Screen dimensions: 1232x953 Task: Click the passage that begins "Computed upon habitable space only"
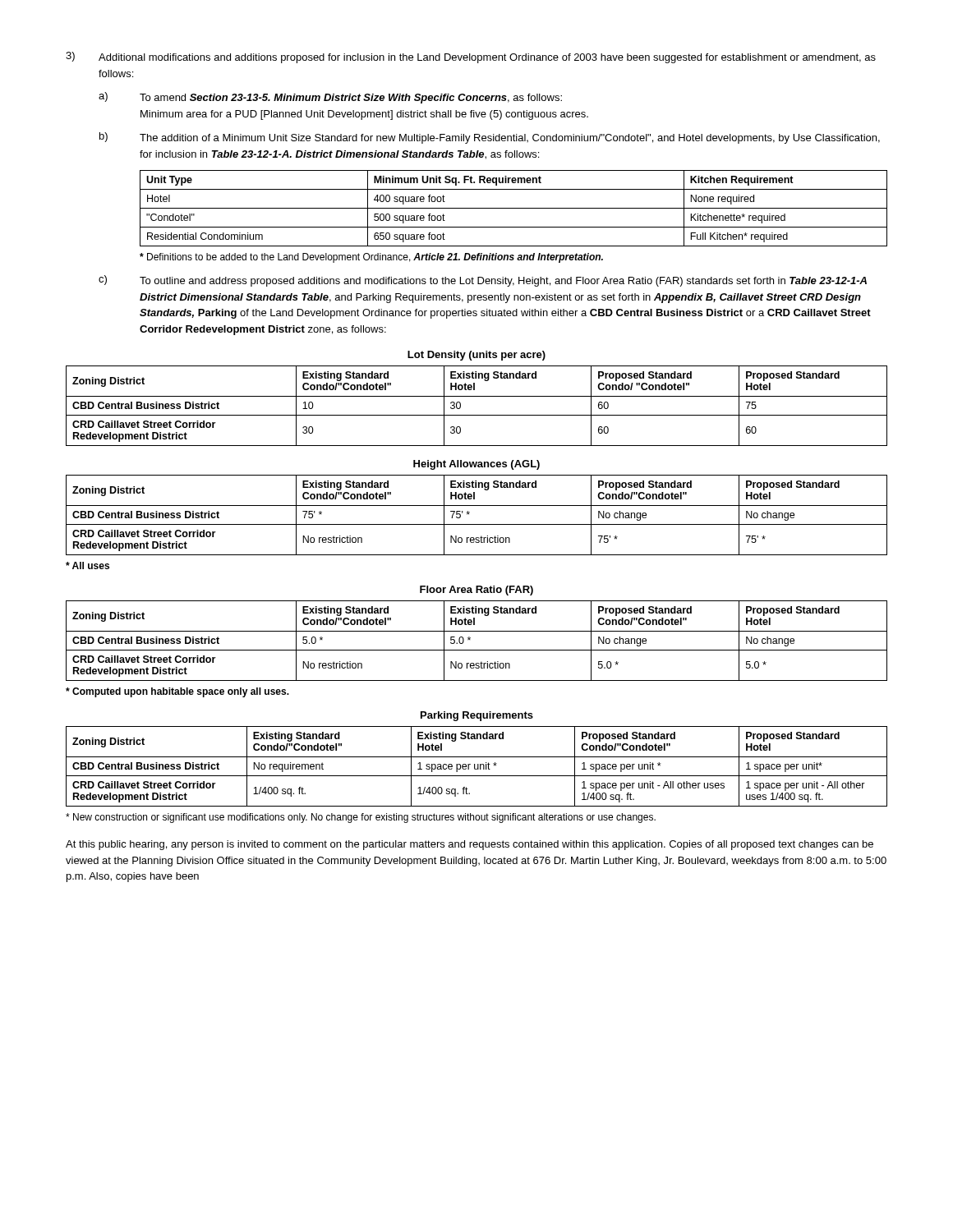pos(177,692)
